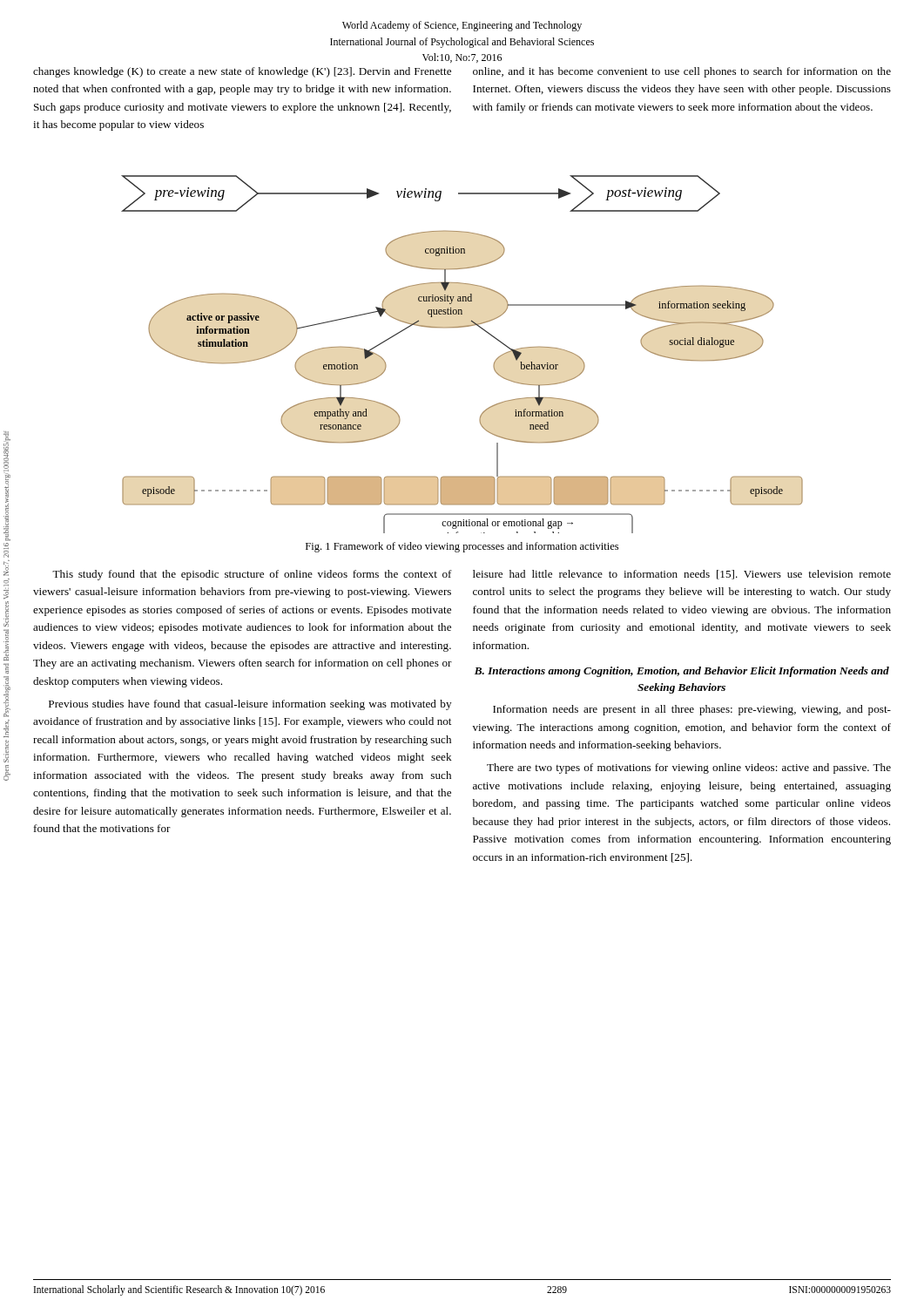
Task: Navigate to the region starting "B. Interactions among Cognition, Emotion, and Behavior Elicit"
Action: click(x=682, y=679)
